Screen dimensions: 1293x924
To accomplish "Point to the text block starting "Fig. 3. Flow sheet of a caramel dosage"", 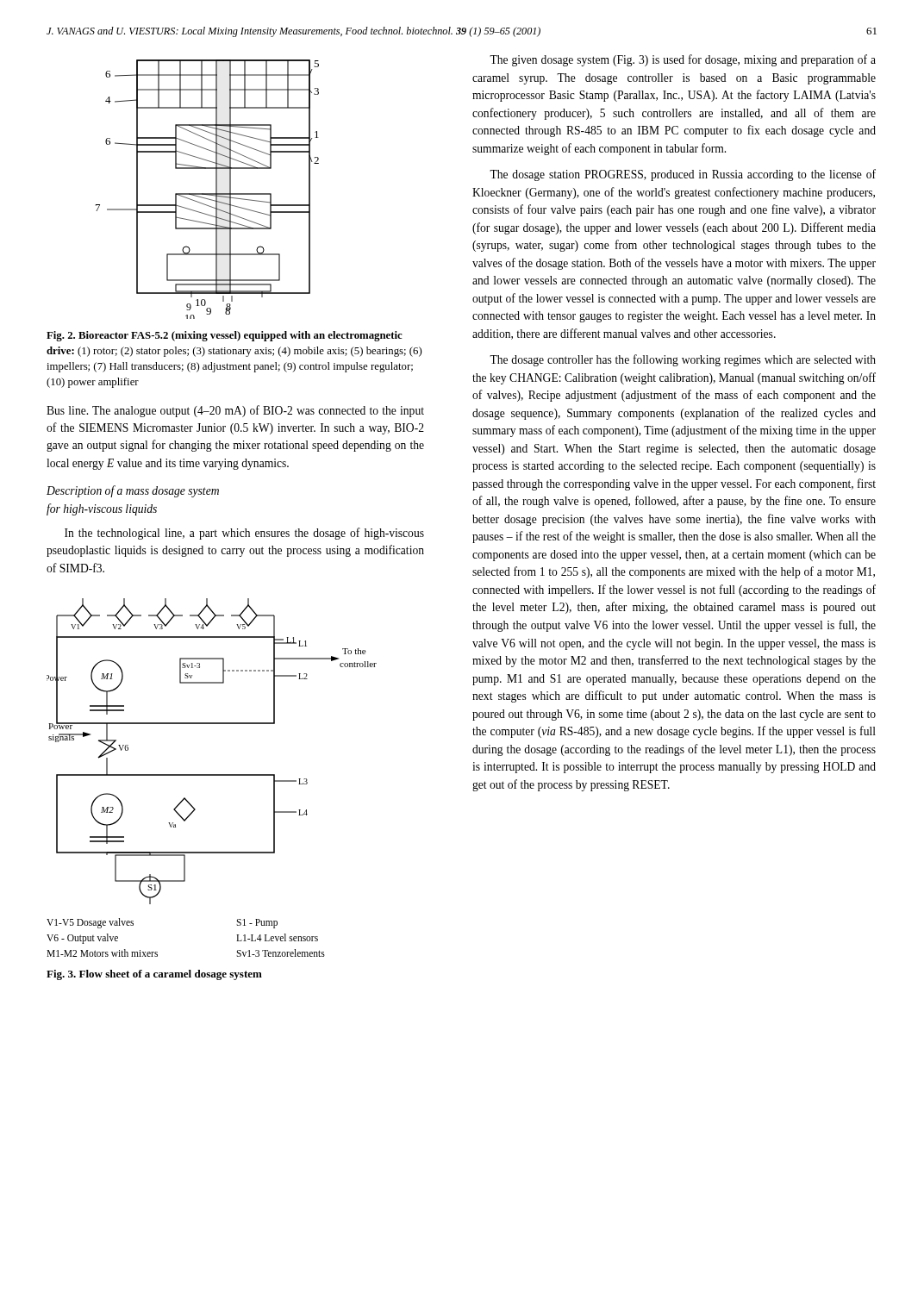I will [154, 973].
